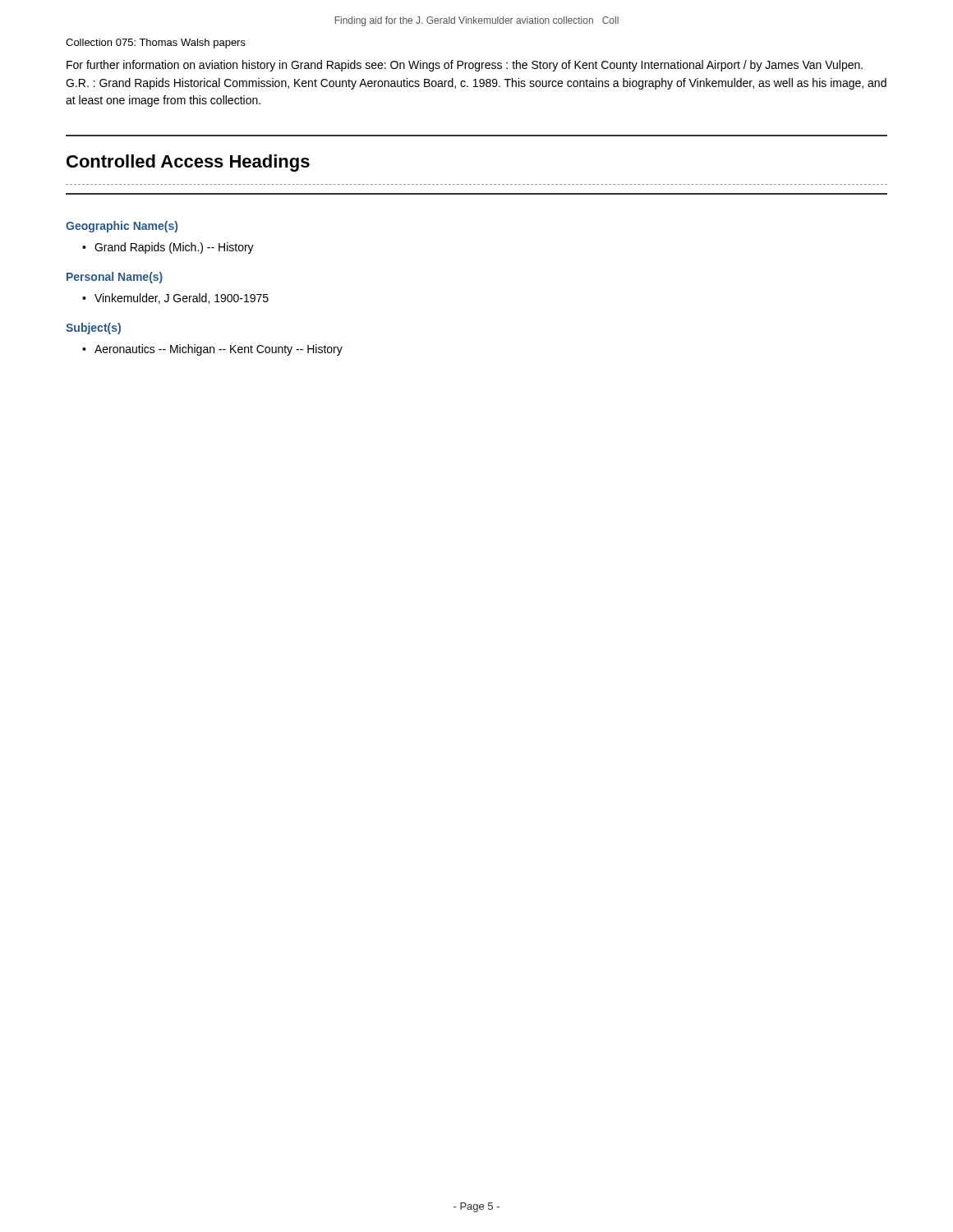Find the list item with the text "• Grand Rapids (Mich.) --"

pos(168,247)
